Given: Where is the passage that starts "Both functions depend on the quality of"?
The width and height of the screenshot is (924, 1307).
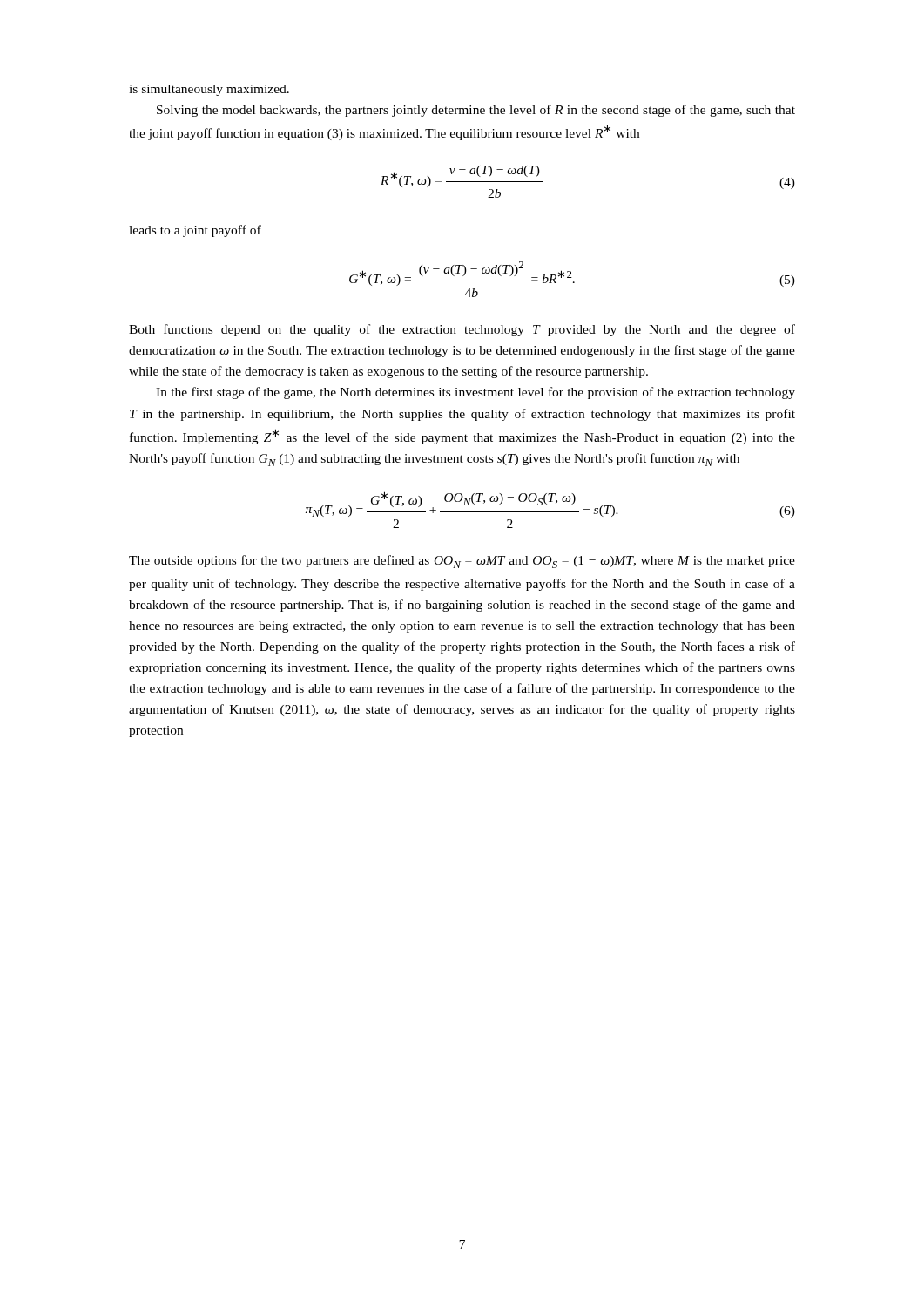Looking at the screenshot, I should [462, 350].
